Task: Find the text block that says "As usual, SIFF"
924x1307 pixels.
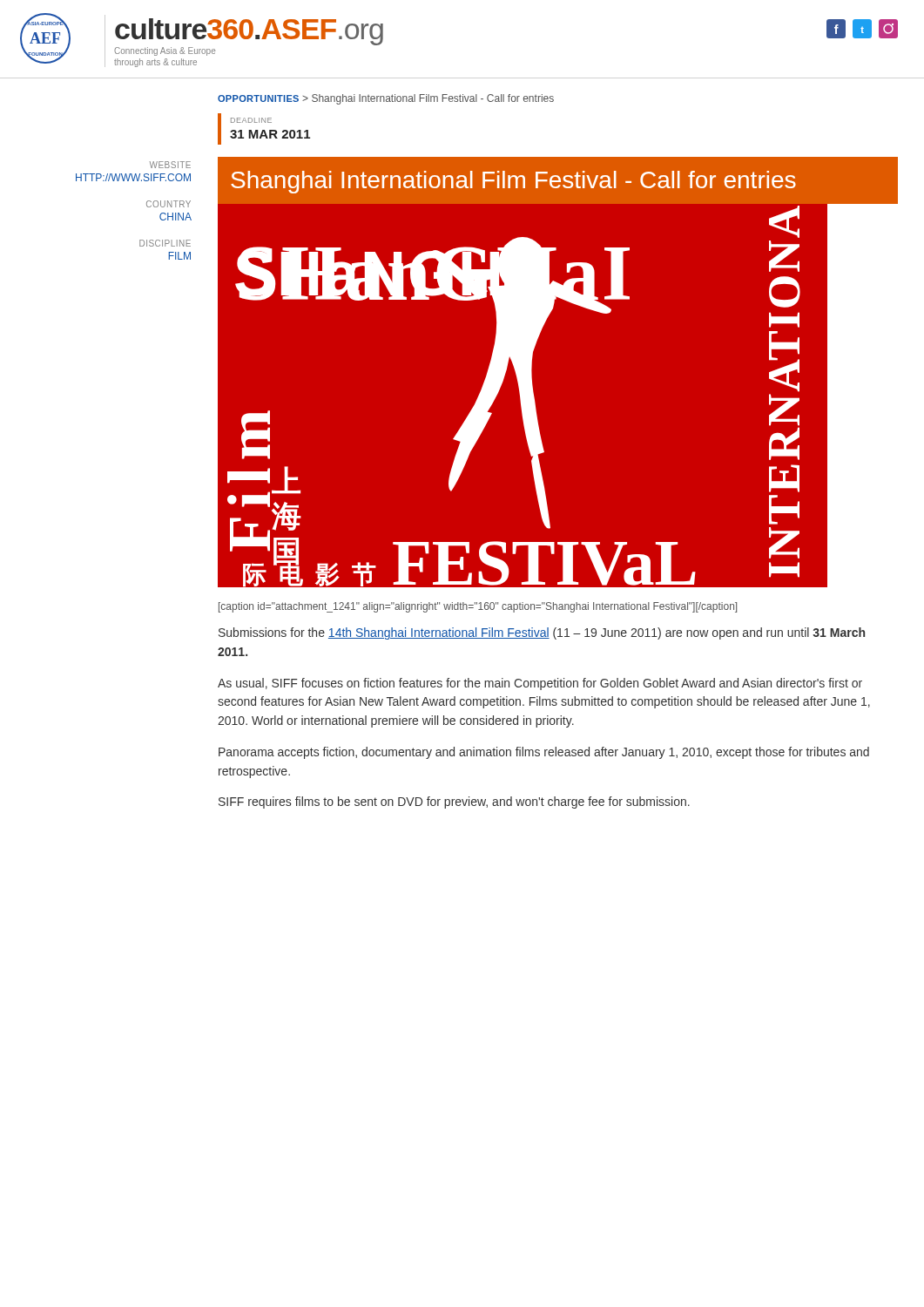Action: coord(544,702)
